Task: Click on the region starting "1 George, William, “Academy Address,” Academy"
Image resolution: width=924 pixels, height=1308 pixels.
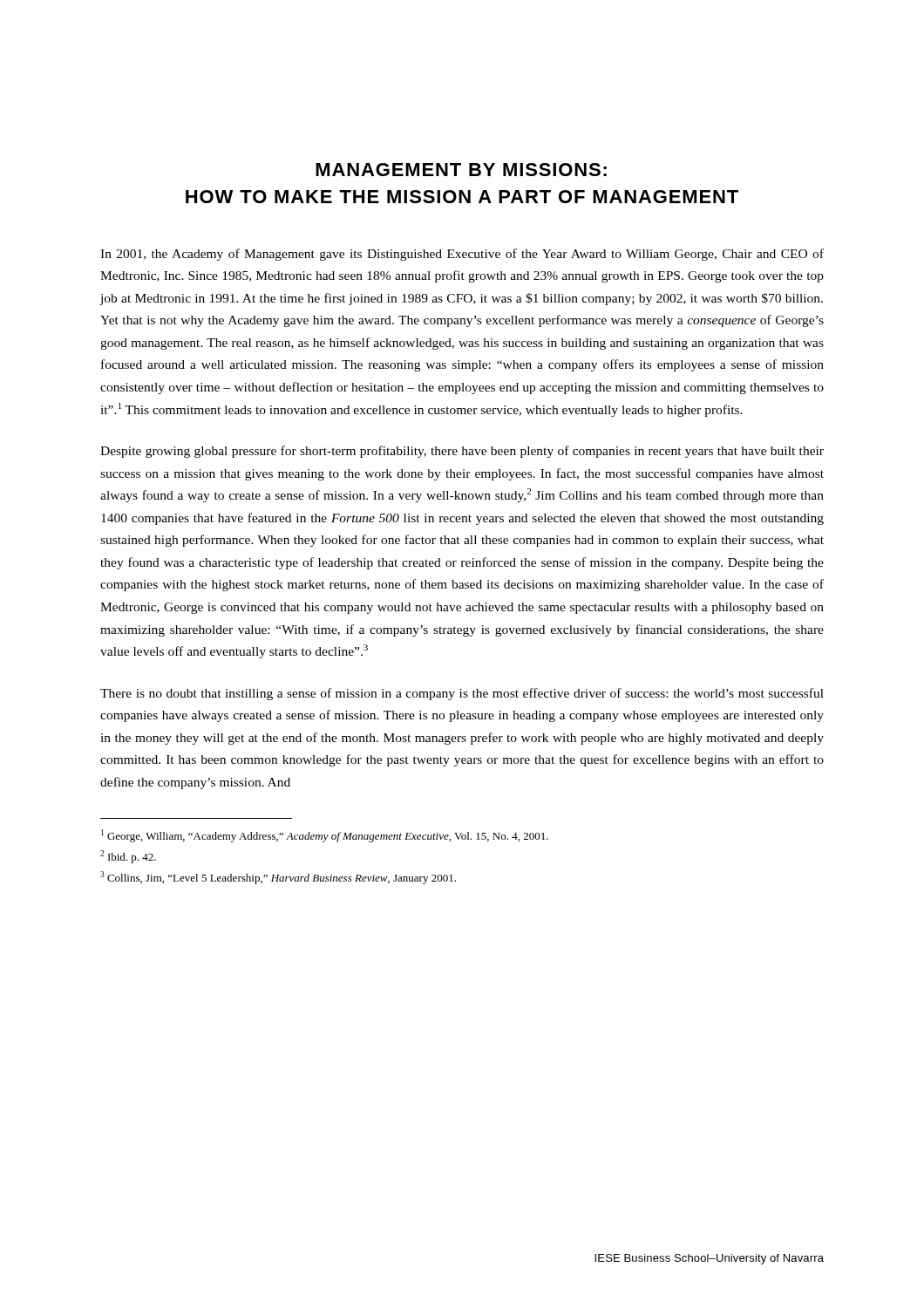Action: (462, 836)
